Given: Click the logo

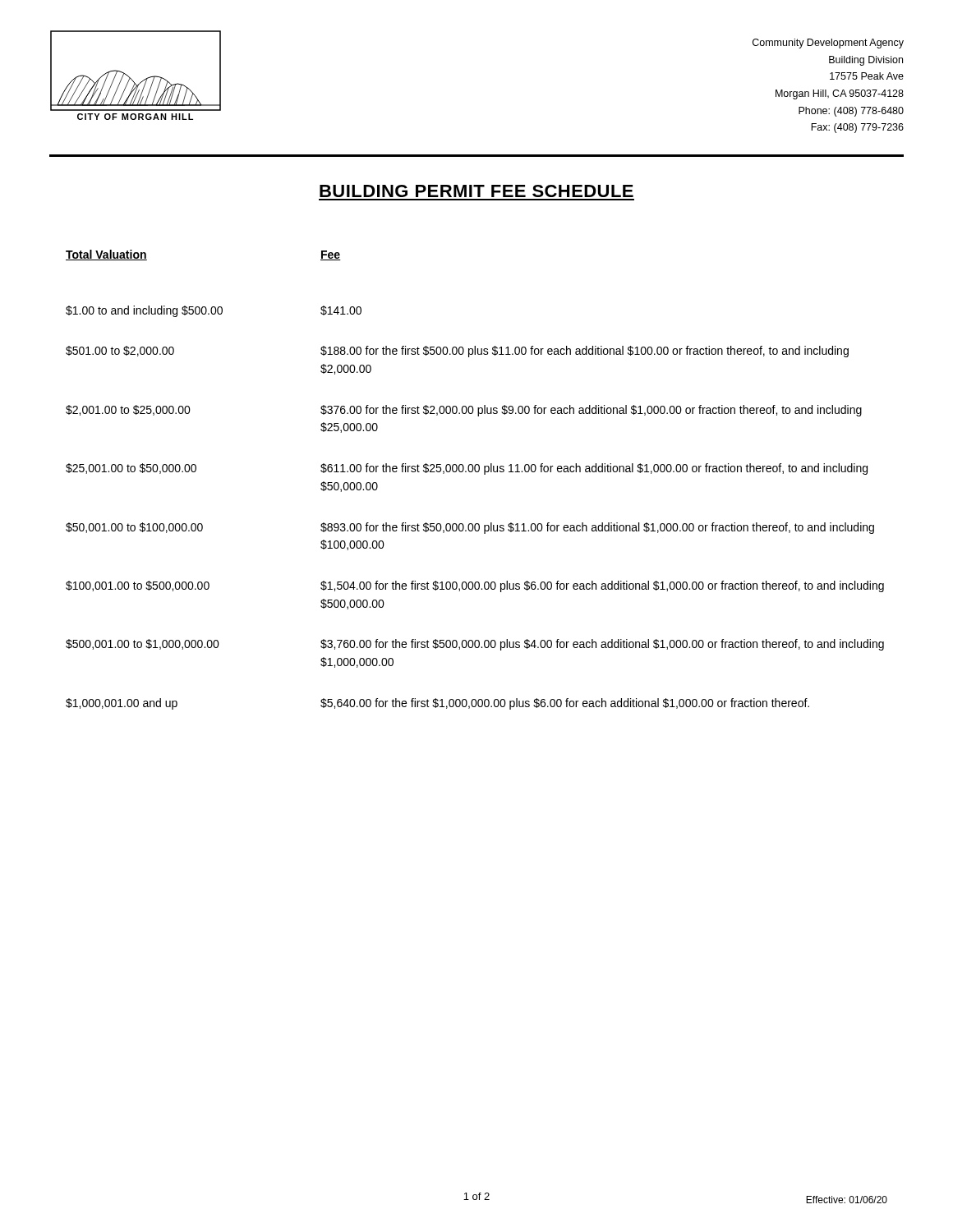Looking at the screenshot, I should (140, 79).
